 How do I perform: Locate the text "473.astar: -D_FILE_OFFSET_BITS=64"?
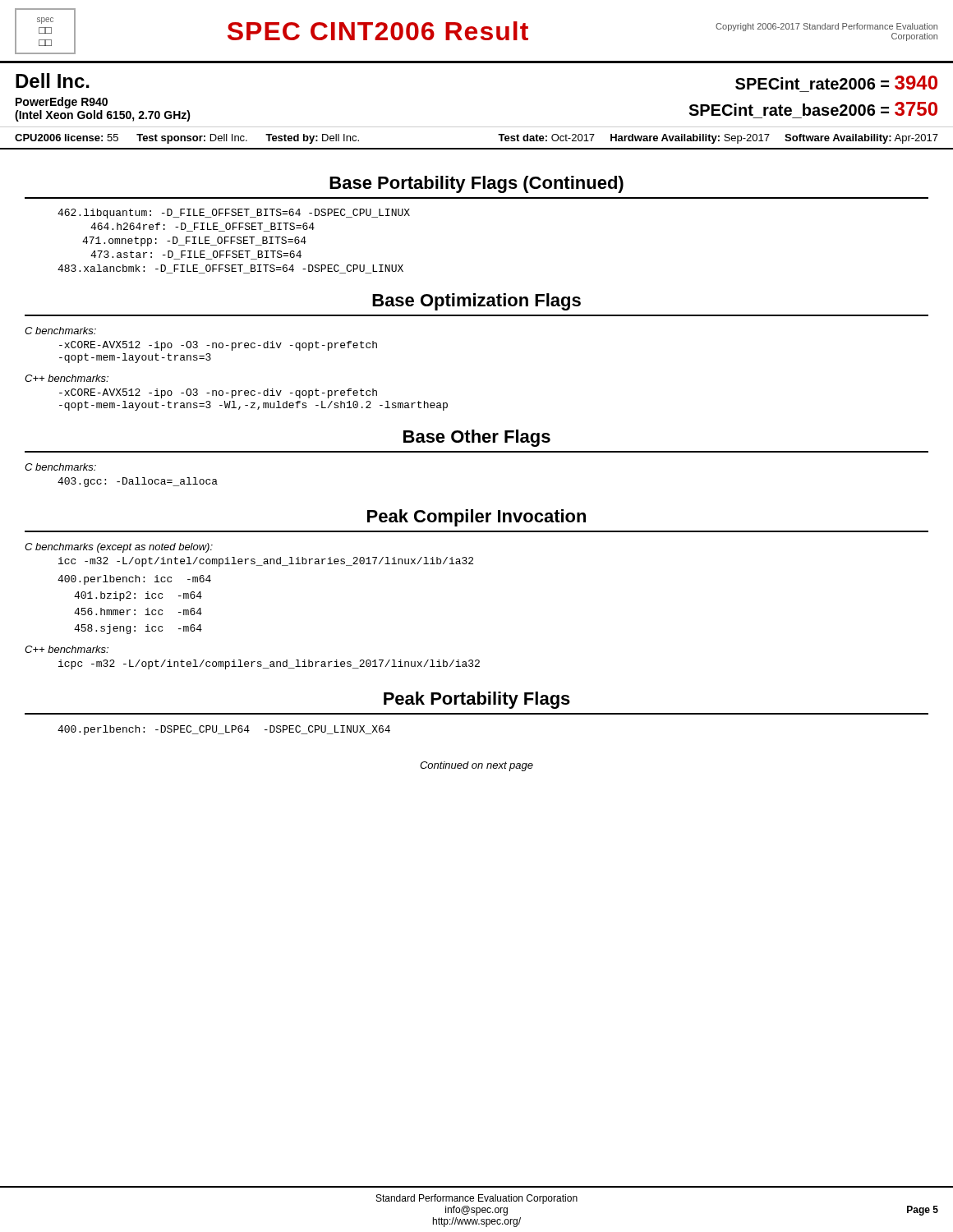click(196, 255)
